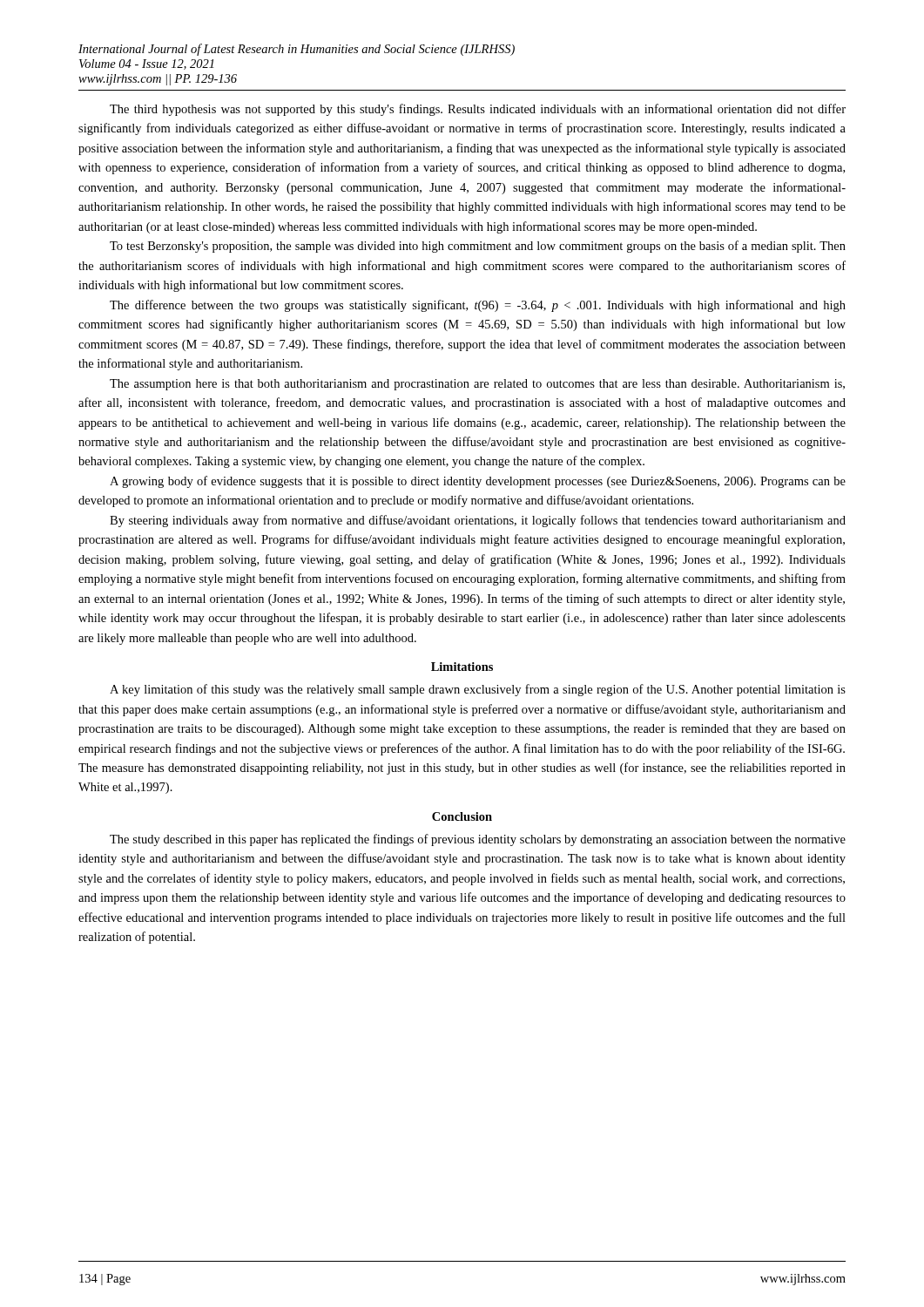Point to the block beginning "The study described in this paper"
Screen dimensions: 1307x924
click(462, 888)
